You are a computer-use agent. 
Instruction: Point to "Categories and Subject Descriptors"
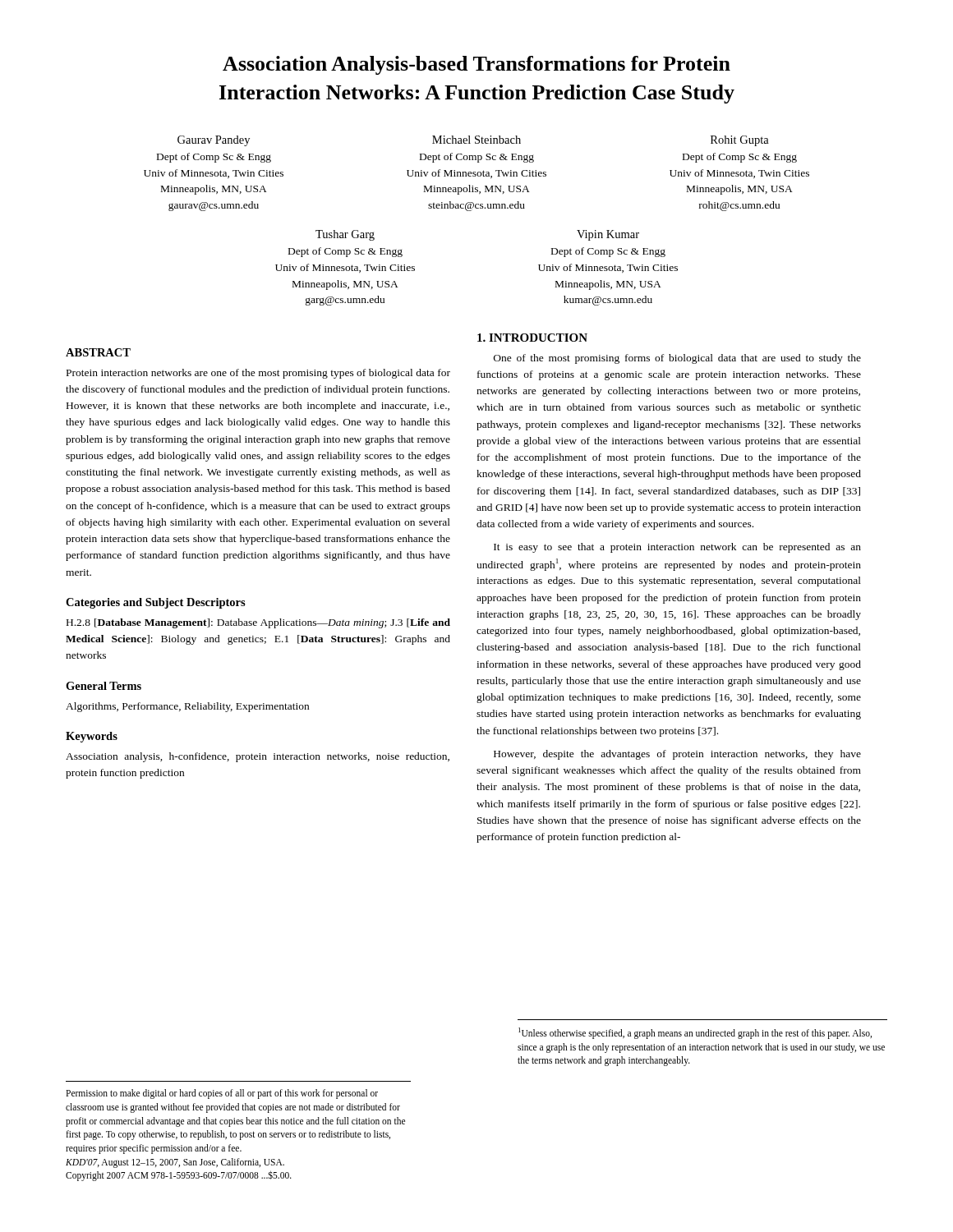tap(156, 602)
